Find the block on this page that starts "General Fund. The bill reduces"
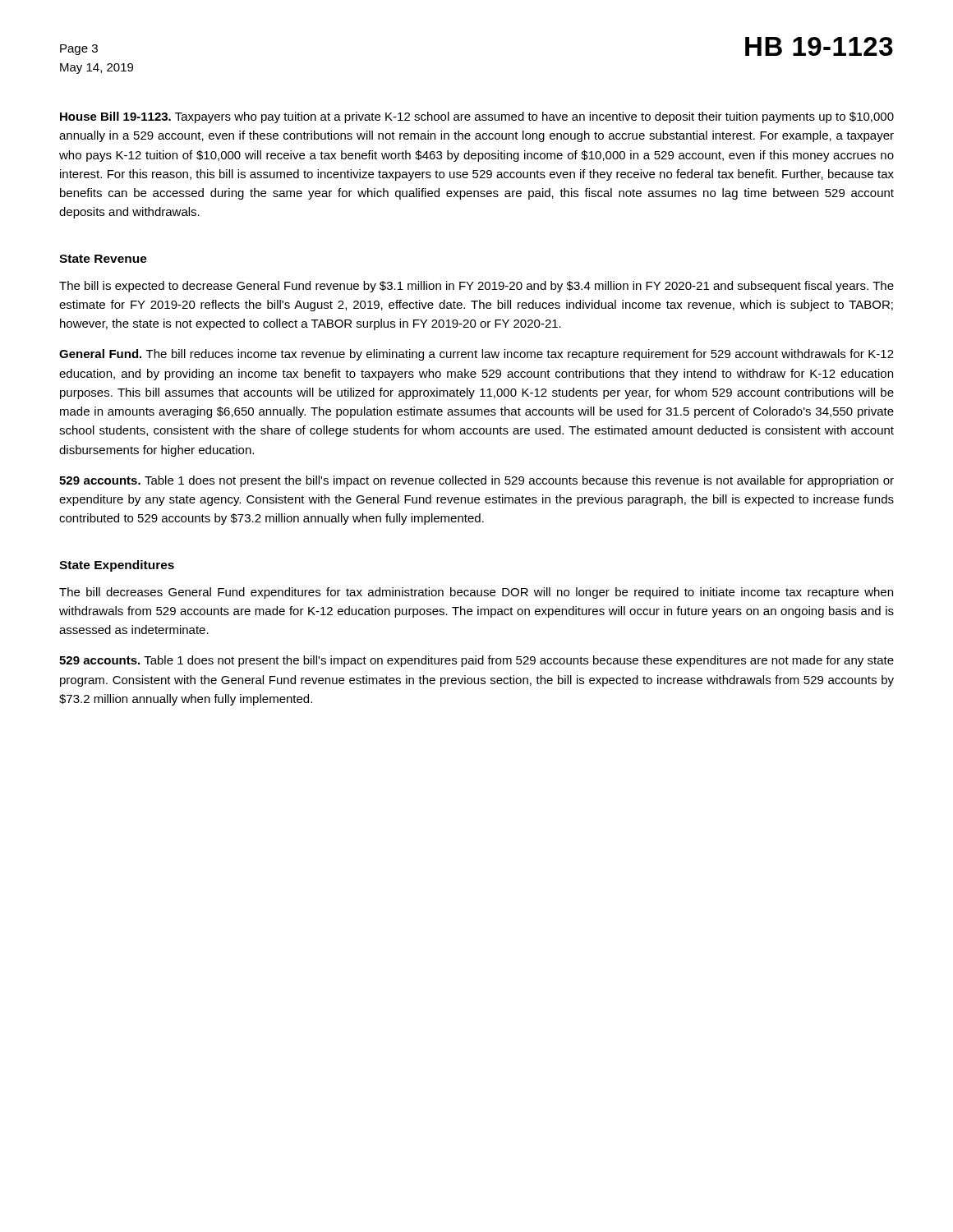Image resolution: width=953 pixels, height=1232 pixels. (476, 402)
